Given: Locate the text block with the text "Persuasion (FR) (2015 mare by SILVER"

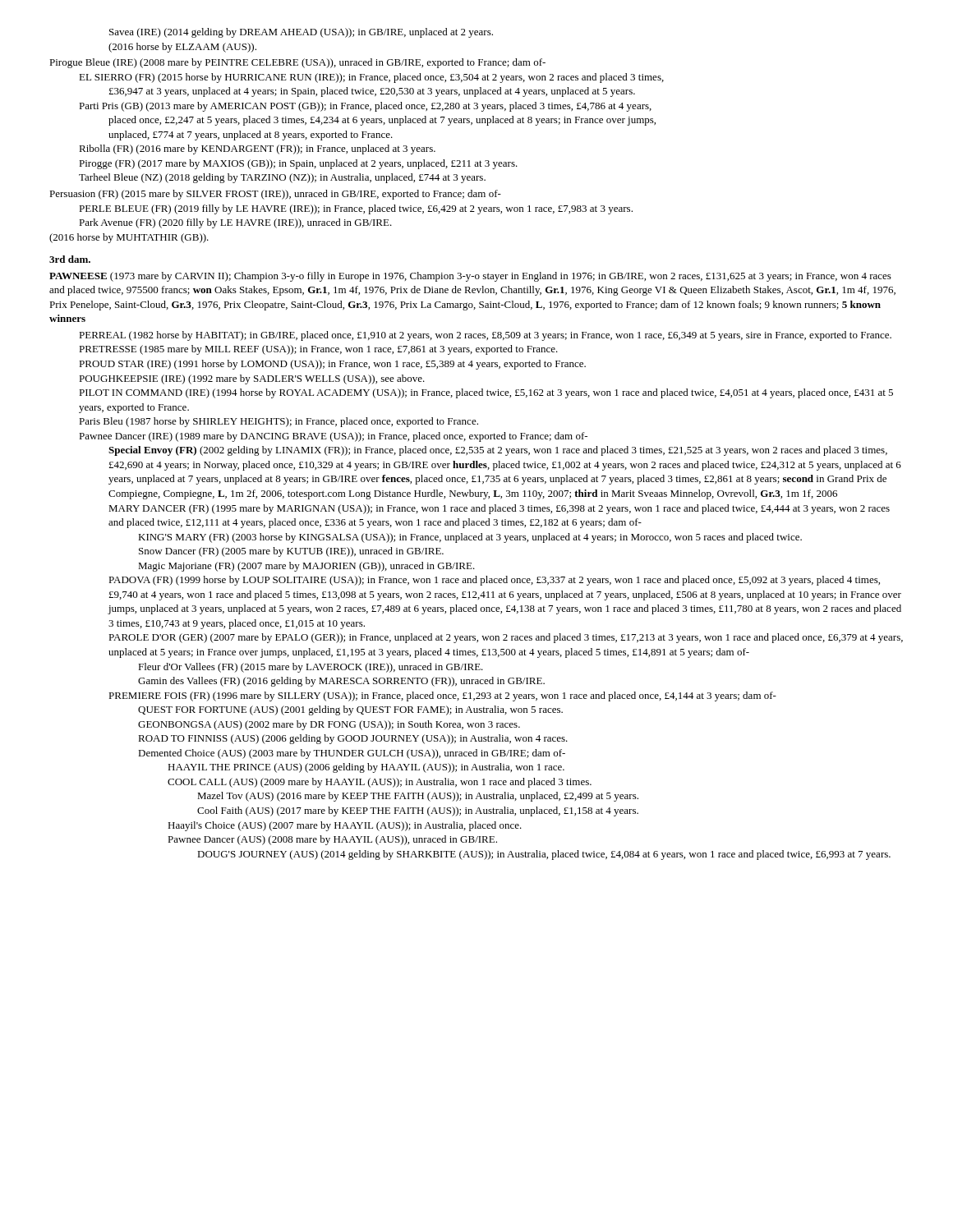Looking at the screenshot, I should pos(476,194).
